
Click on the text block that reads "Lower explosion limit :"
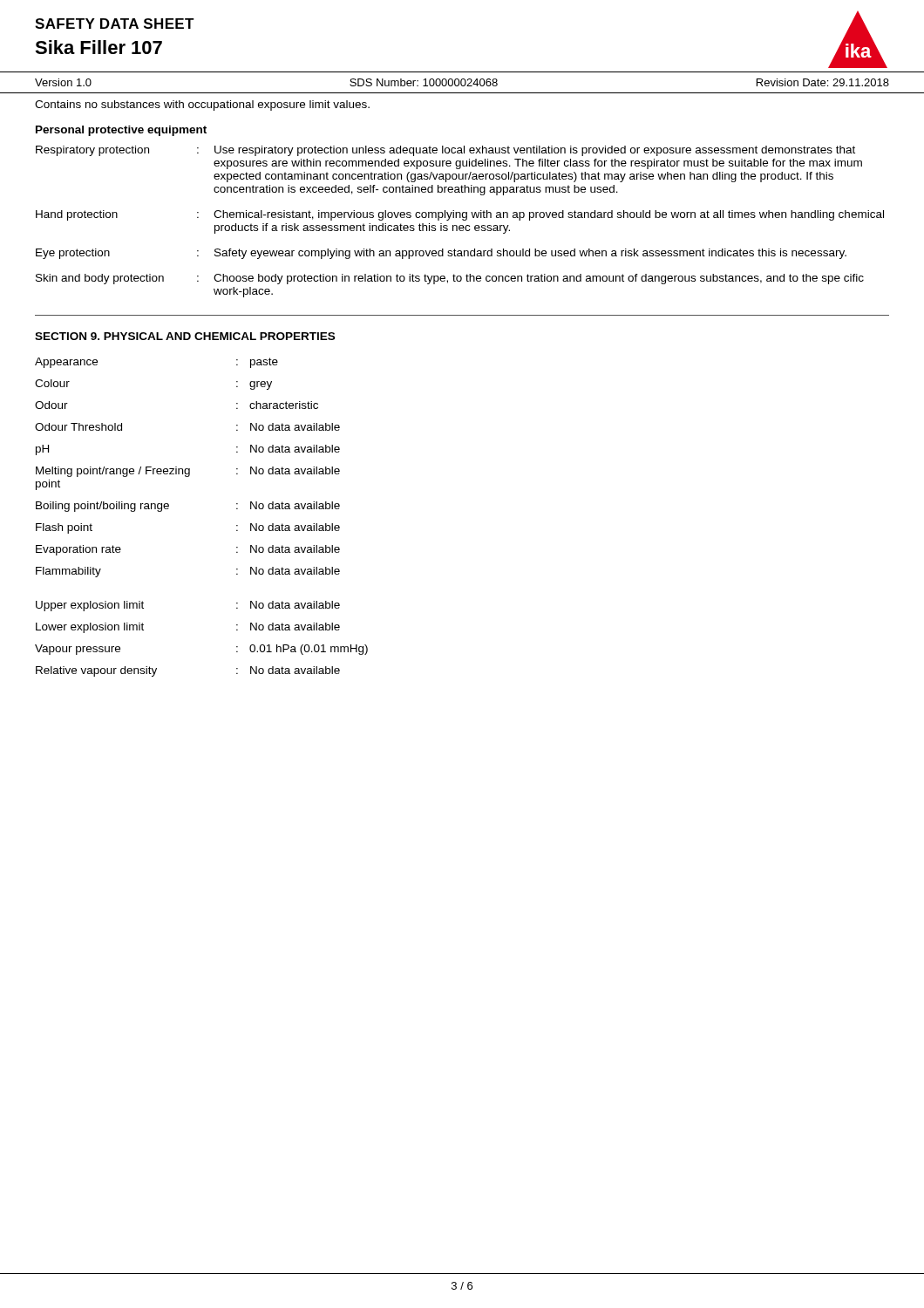click(90, 627)
